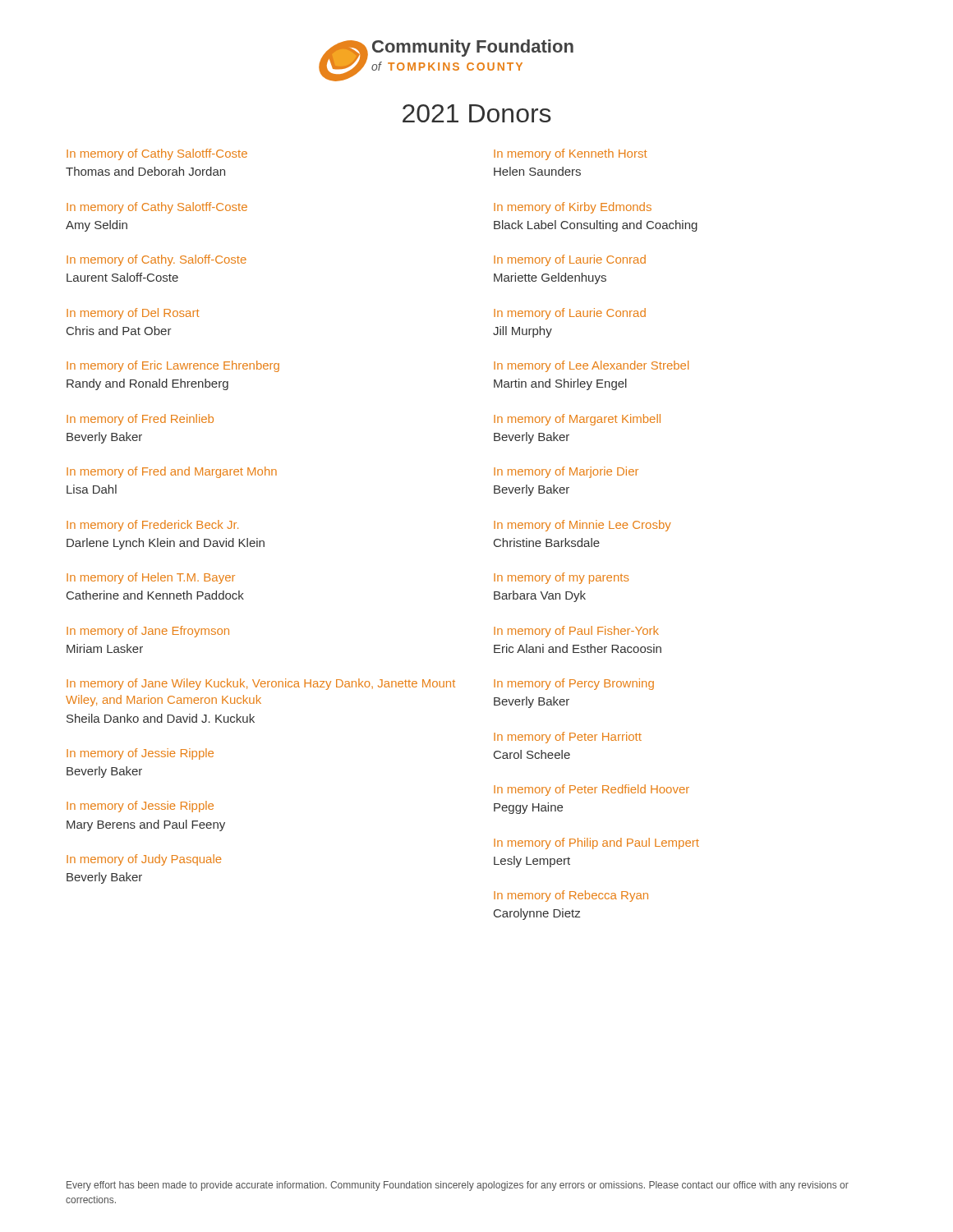Click where it says "In memory of Peter Redfield Hoover Peggy Haine"
The width and height of the screenshot is (953, 1232).
point(690,799)
